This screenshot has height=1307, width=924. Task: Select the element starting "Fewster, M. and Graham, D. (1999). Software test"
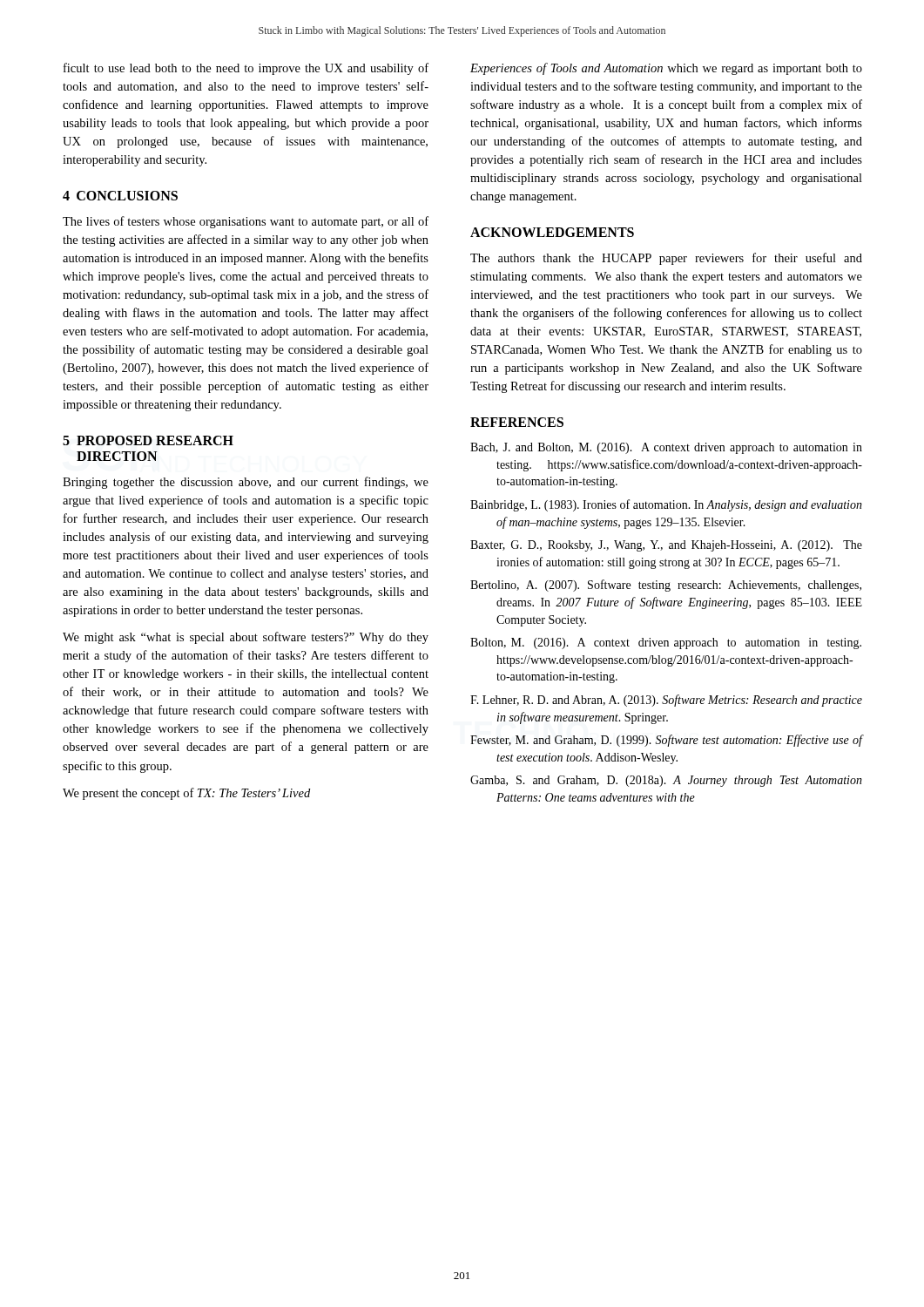click(666, 749)
